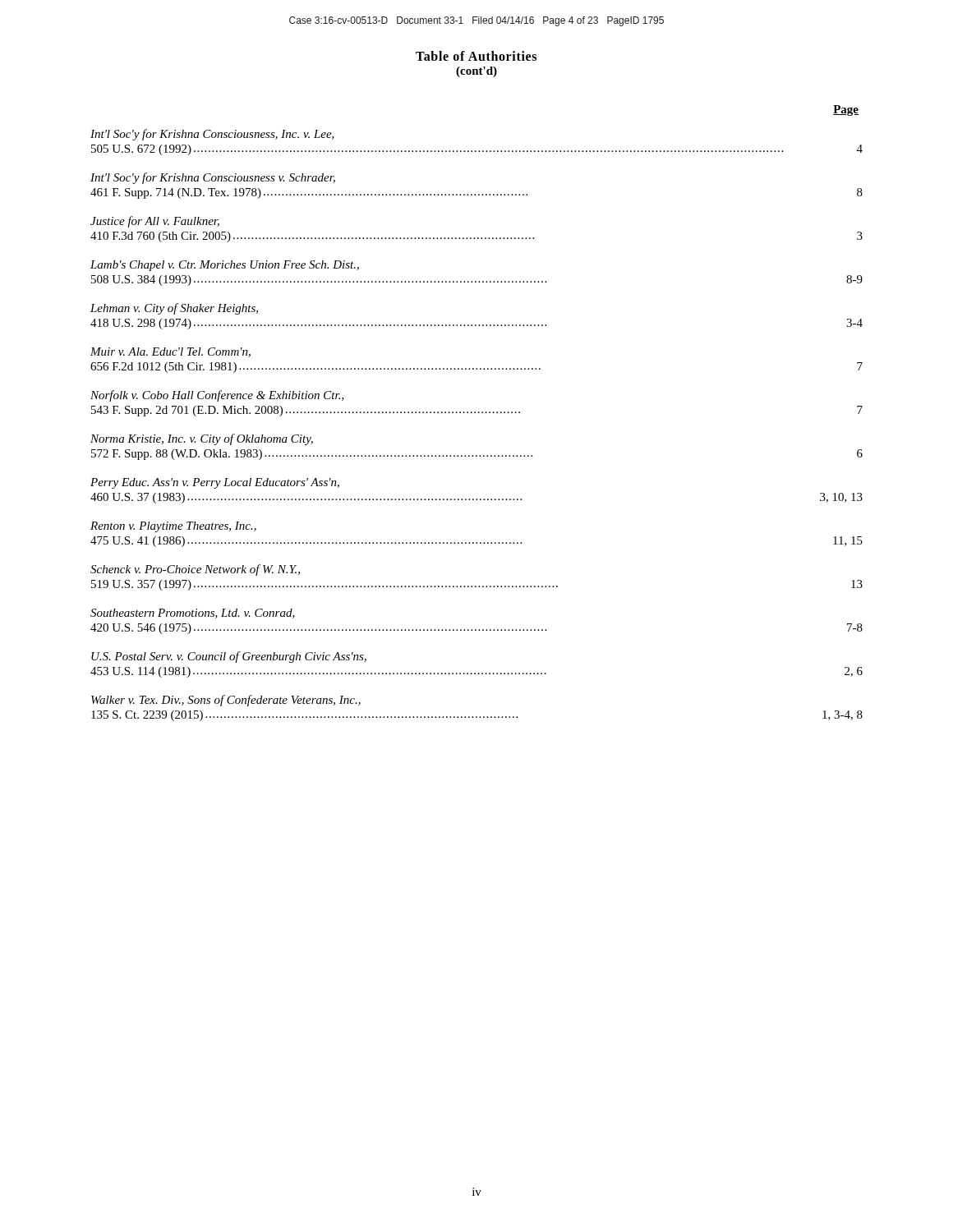Point to the block beginning "Justice for All v. Faulkner, 410"
953x1232 pixels.
point(476,229)
